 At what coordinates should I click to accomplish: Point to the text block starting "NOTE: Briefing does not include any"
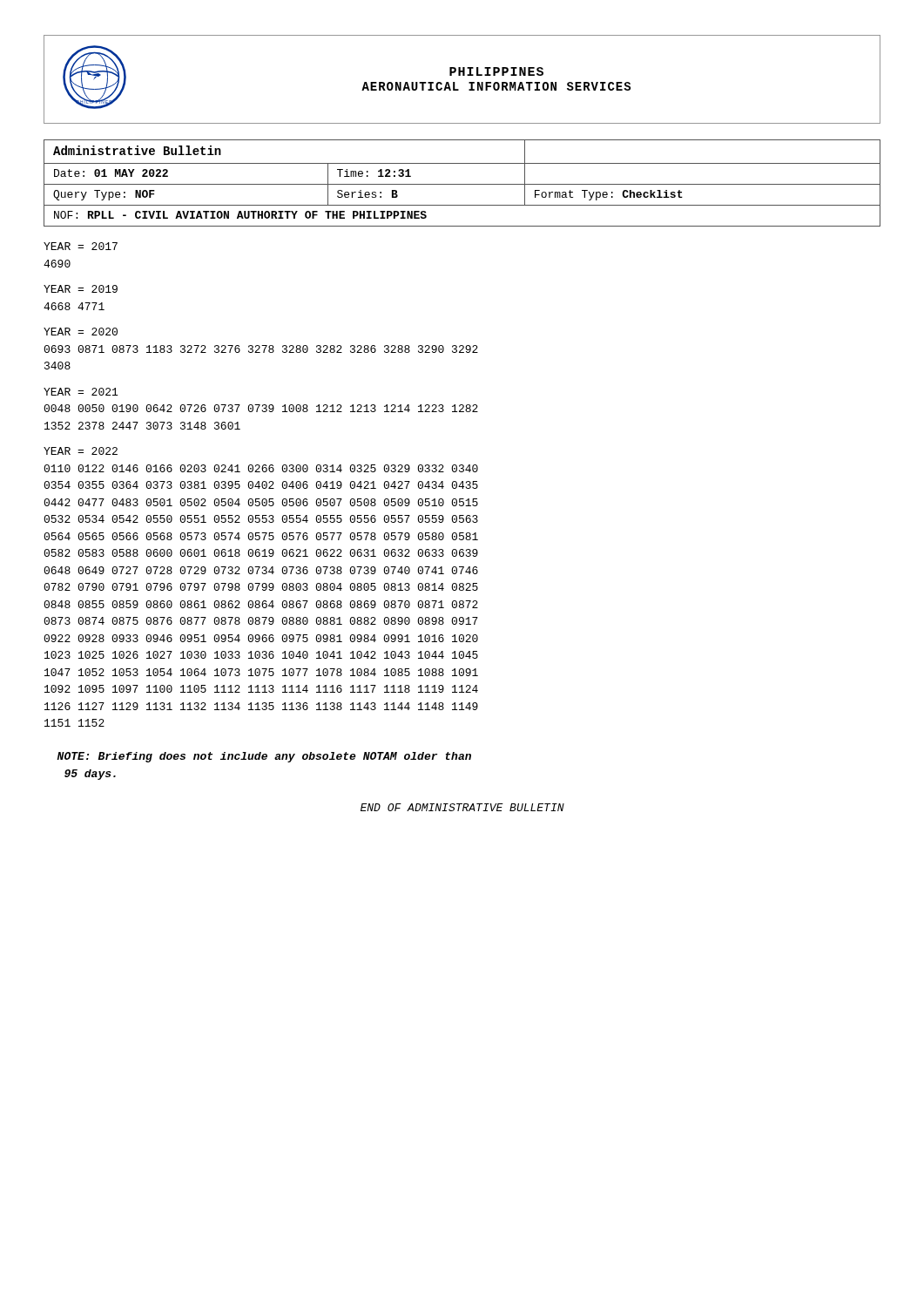pos(258,765)
